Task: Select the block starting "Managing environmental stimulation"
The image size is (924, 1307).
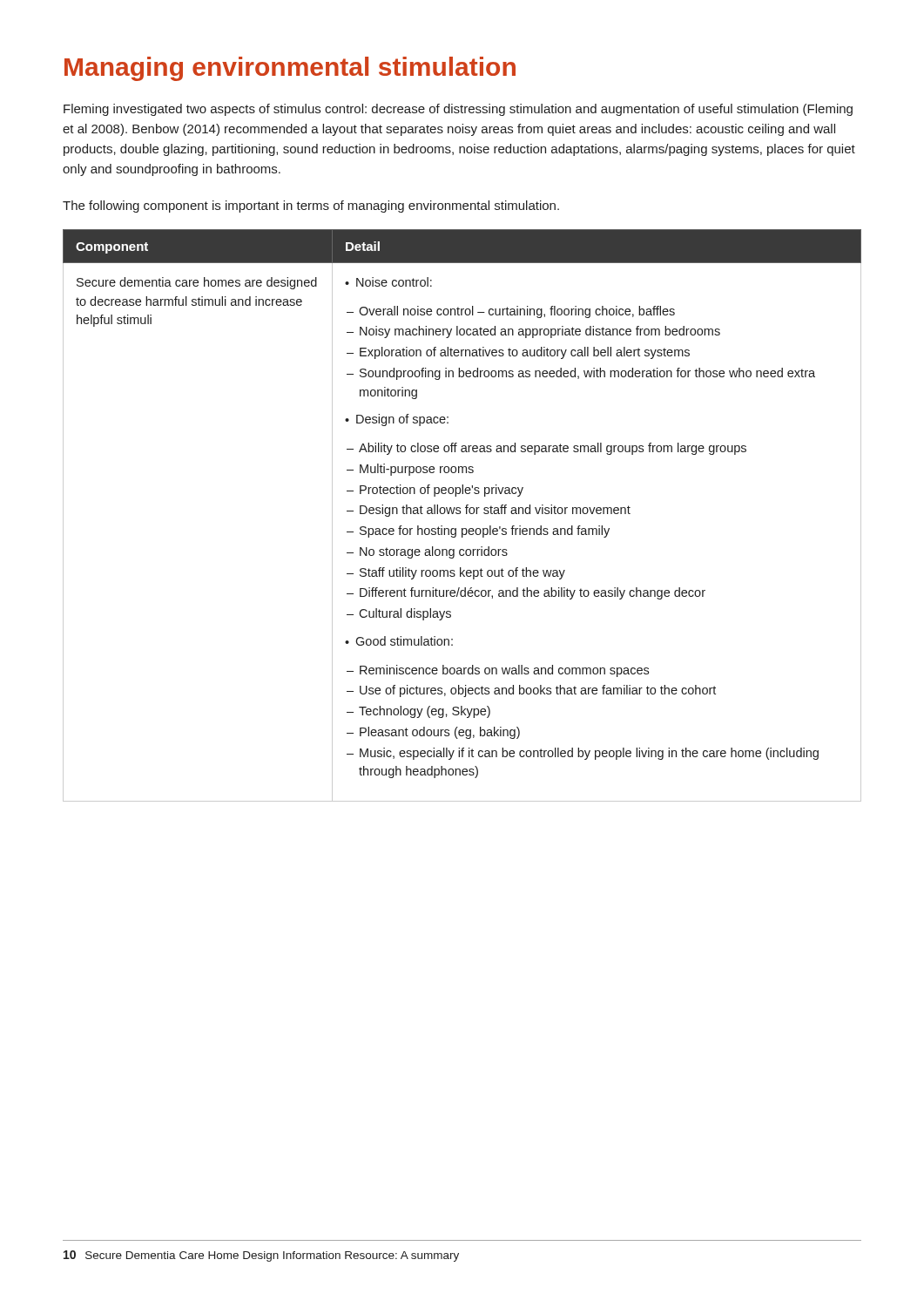Action: 290,67
